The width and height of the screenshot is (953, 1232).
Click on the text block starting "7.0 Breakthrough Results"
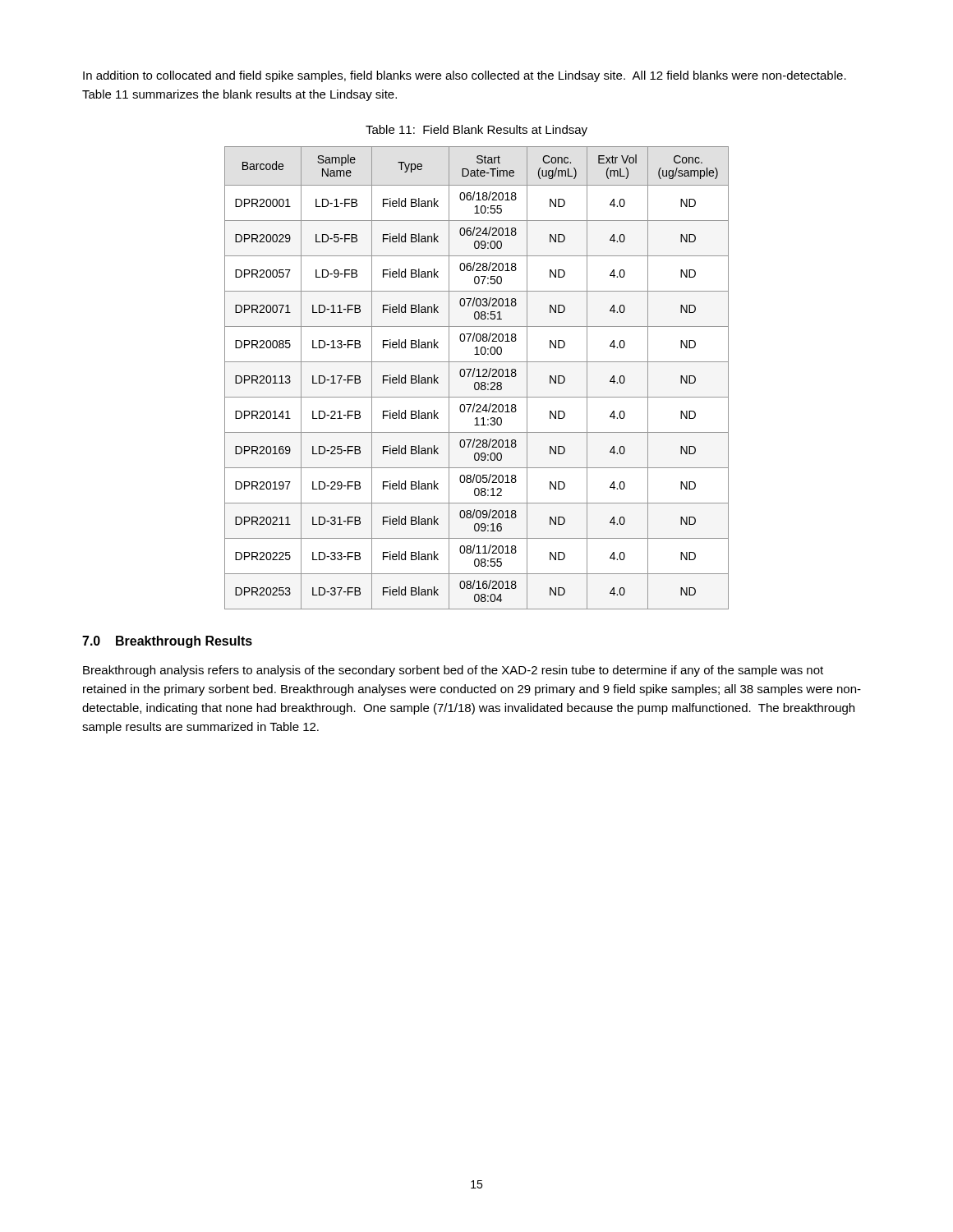tap(167, 641)
